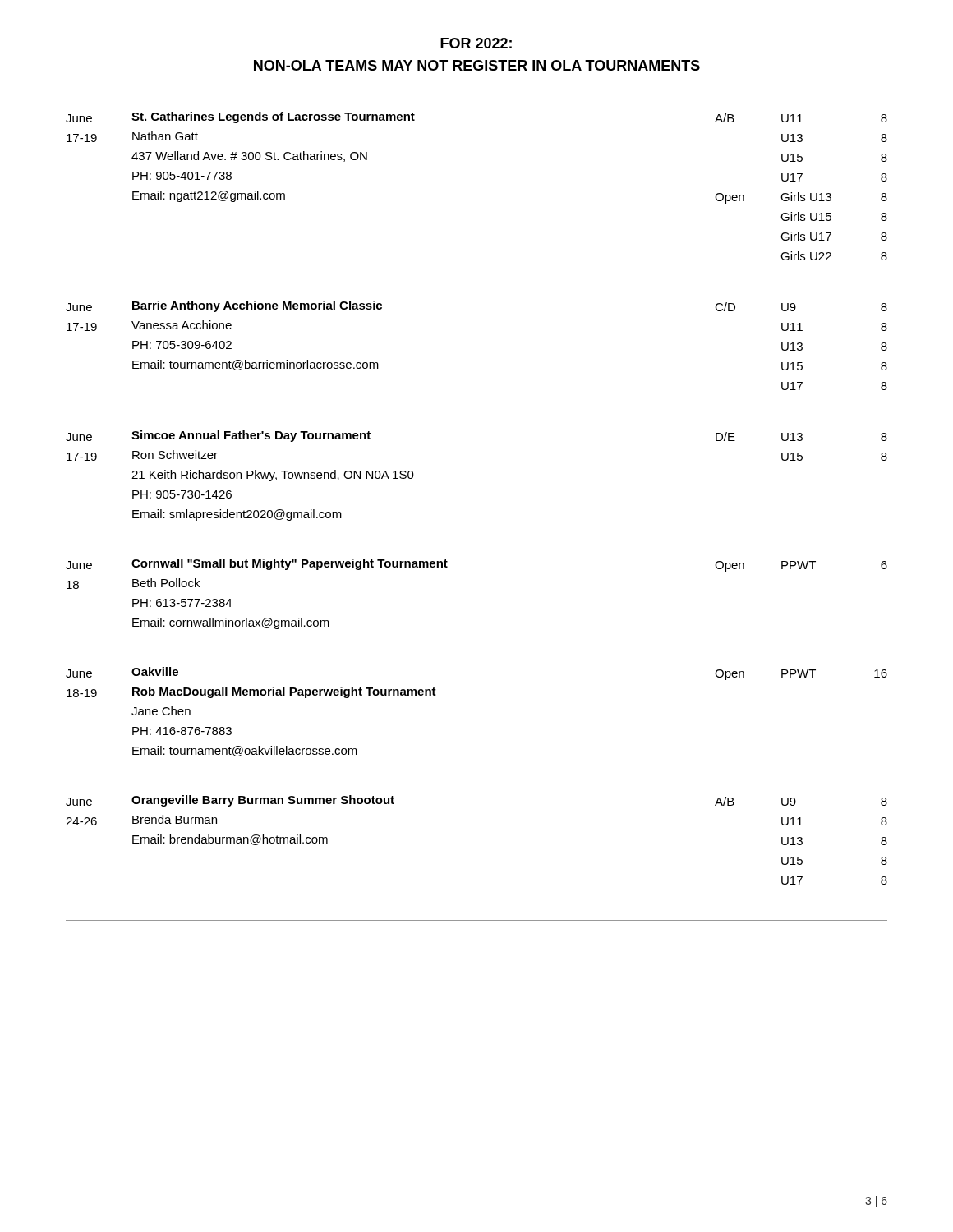Find the text block with the text "June18-19 Oakville Rob MacDougall Memorial"
953x1232 pixels.
tap(81, 673)
